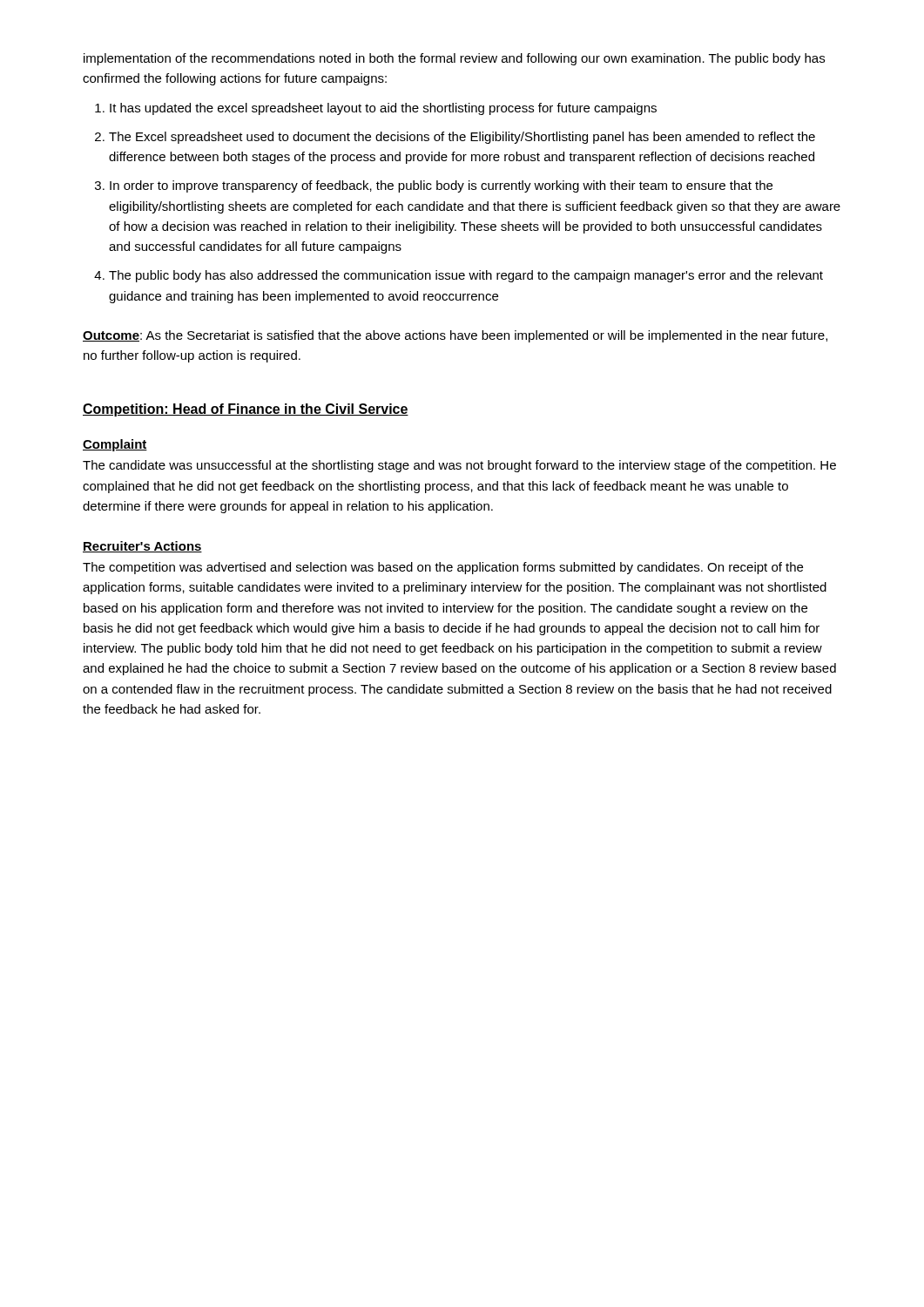Click on the section header that says "Recruiter's Actions"

(142, 546)
